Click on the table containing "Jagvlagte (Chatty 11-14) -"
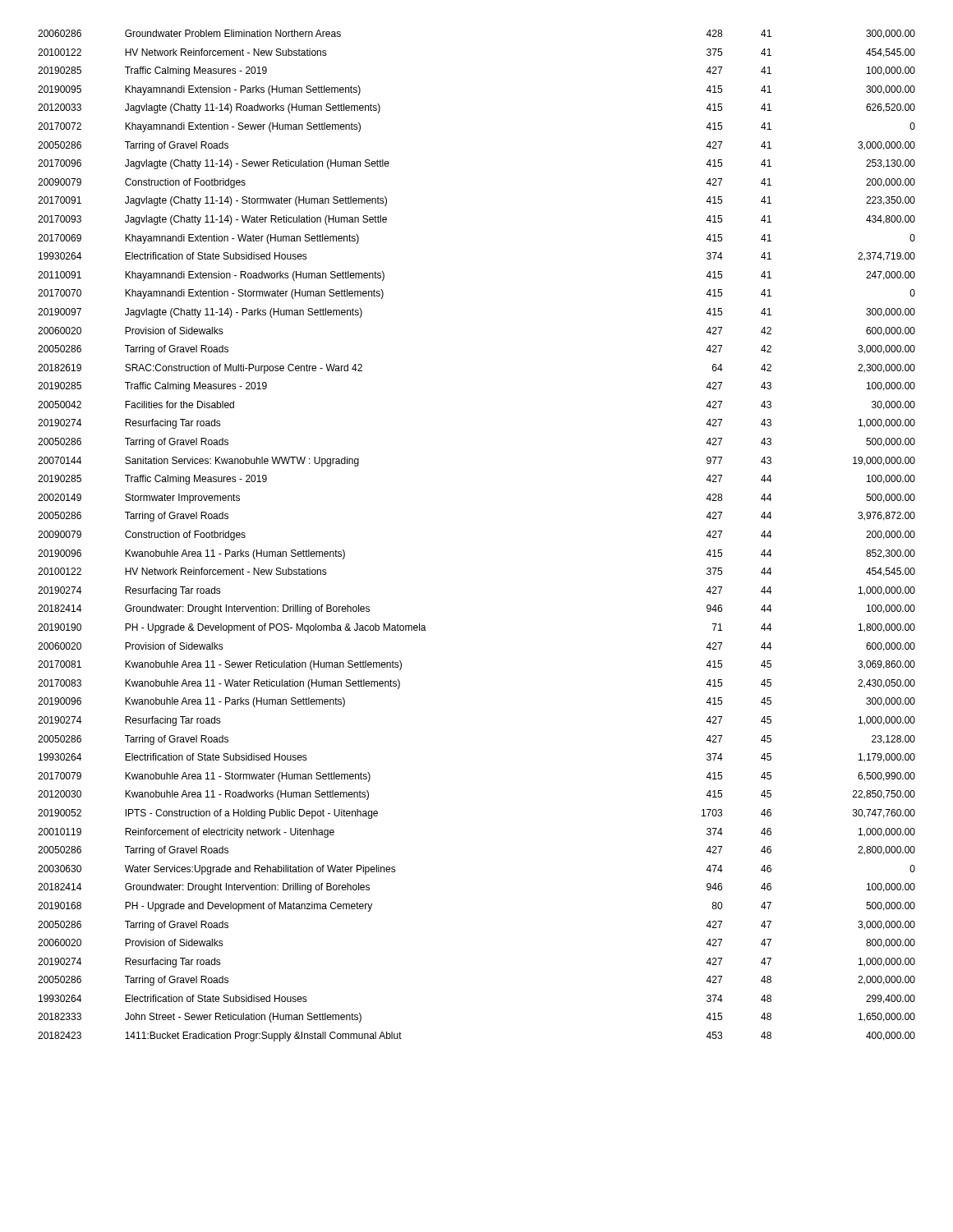This screenshot has height=1232, width=953. (476, 535)
